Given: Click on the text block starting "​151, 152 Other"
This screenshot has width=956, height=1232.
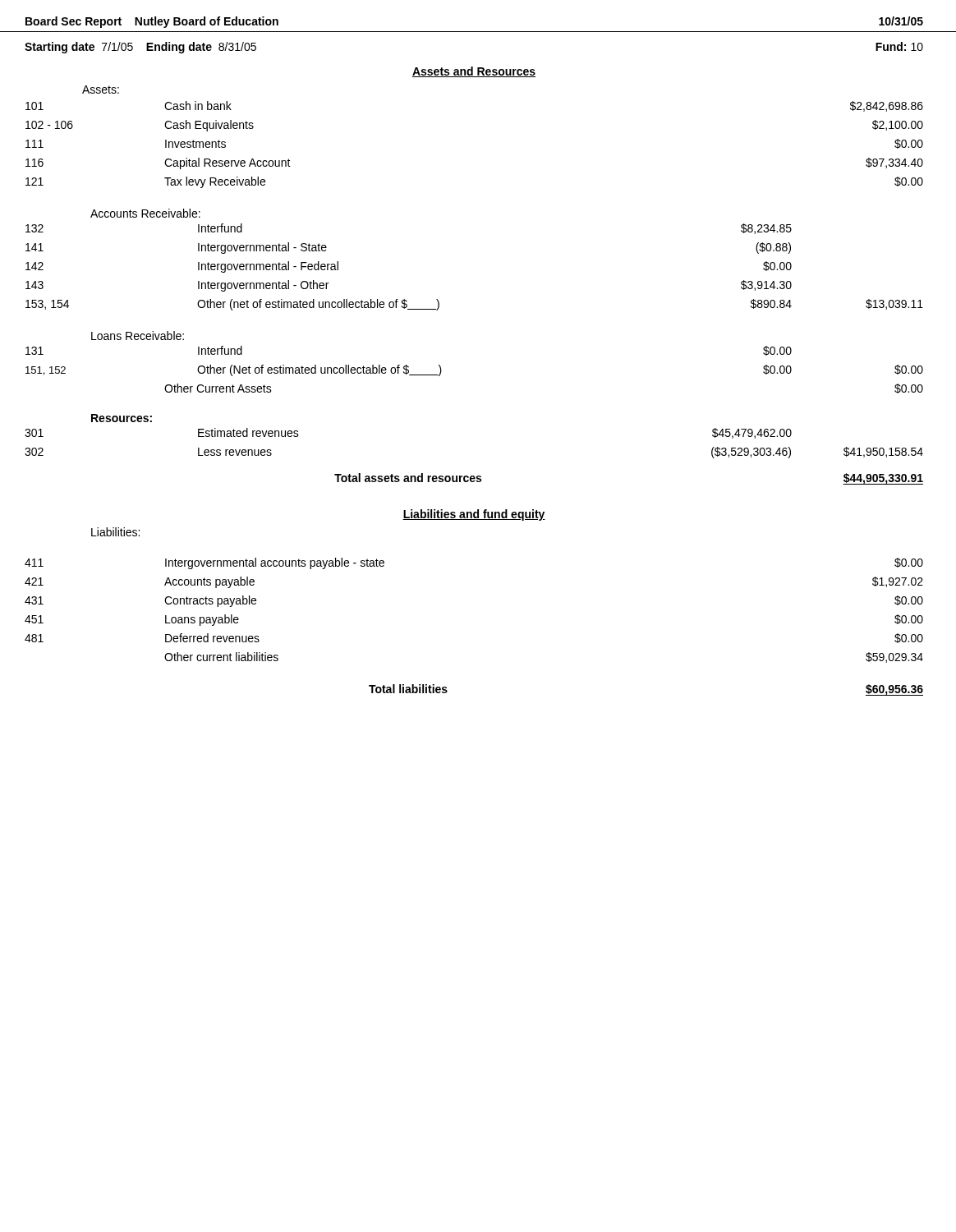Looking at the screenshot, I should pos(39,370).
